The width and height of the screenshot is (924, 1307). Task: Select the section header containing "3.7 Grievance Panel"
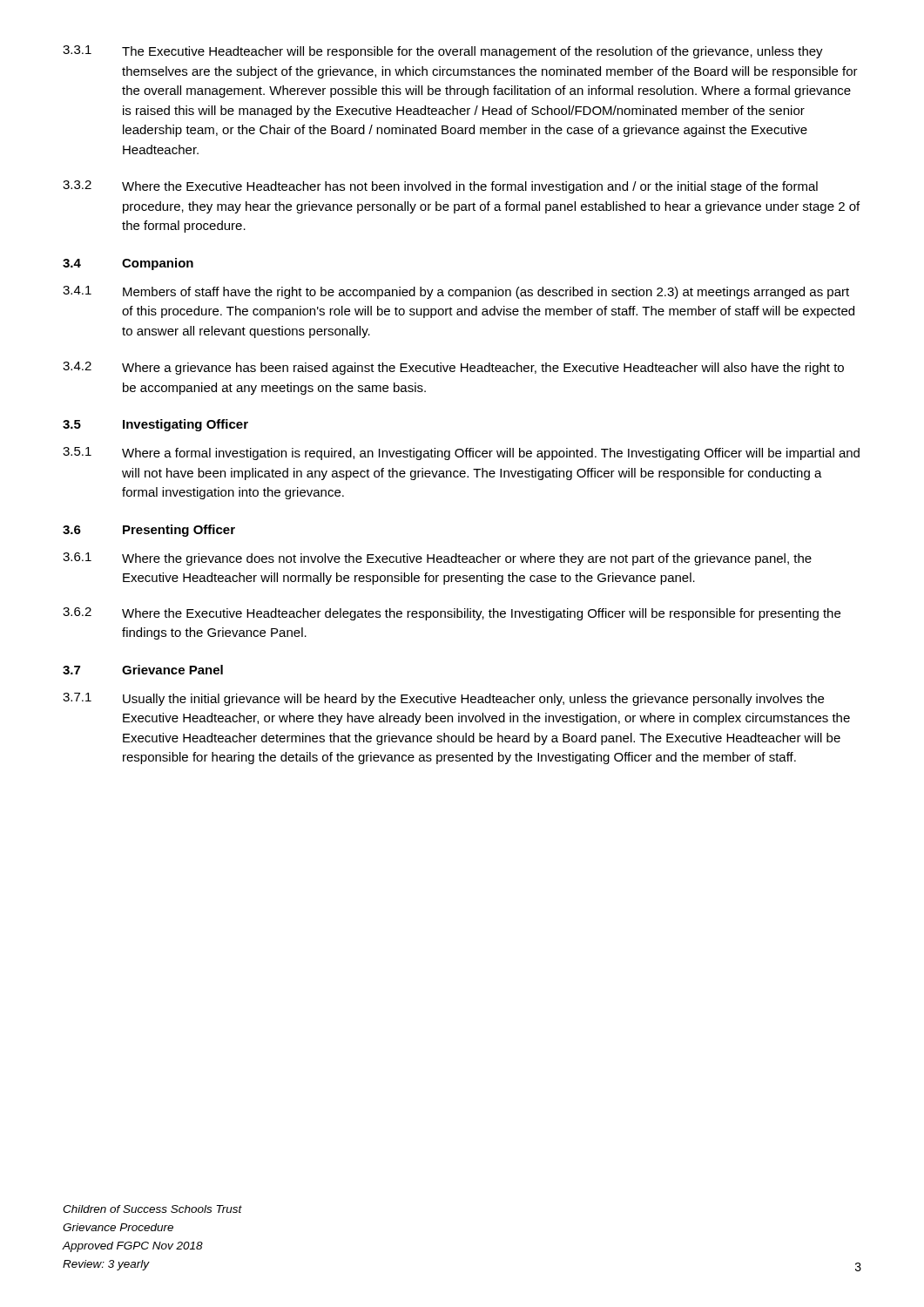(143, 669)
